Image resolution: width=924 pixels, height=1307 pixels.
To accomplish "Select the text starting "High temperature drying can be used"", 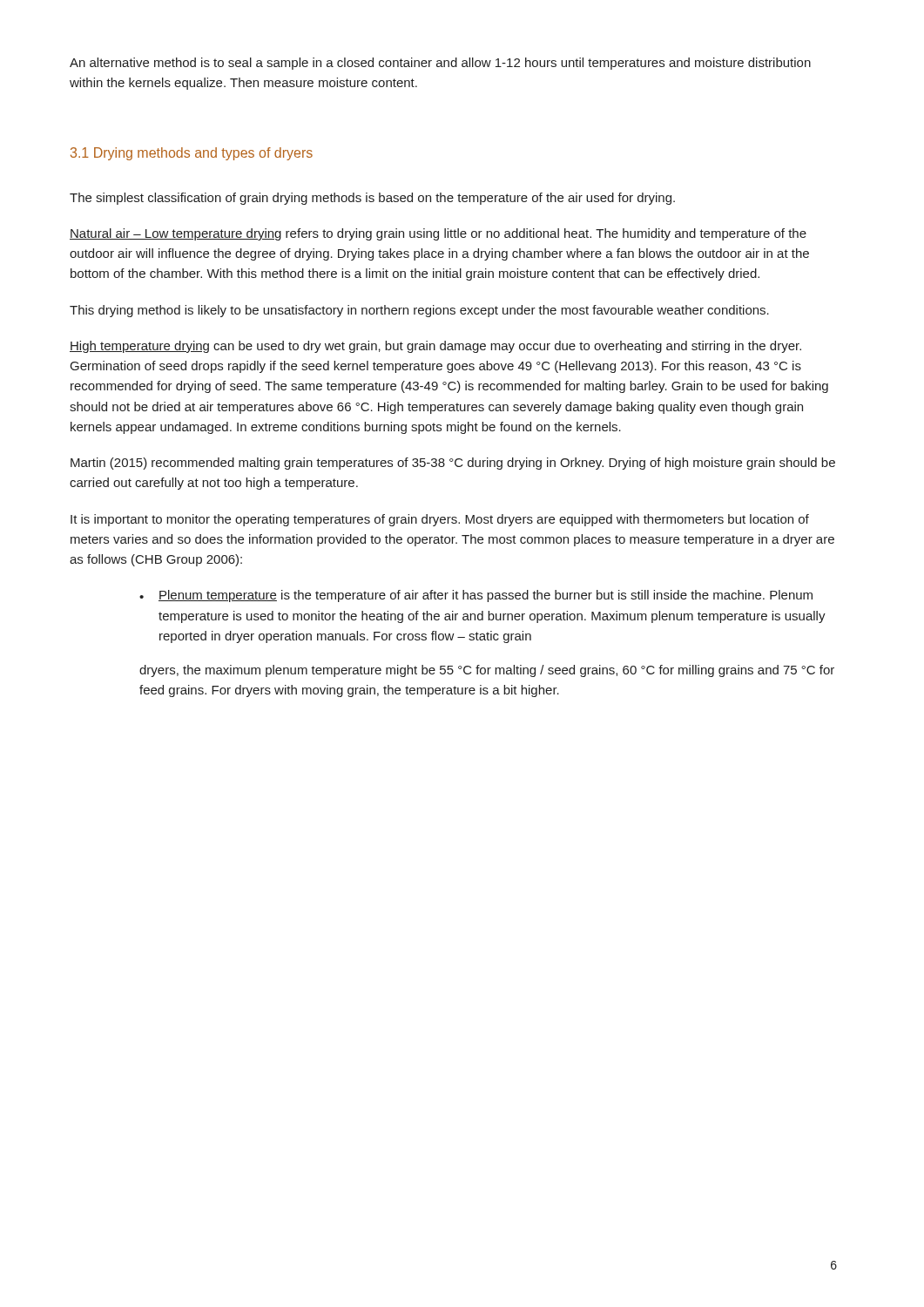I will pyautogui.click(x=449, y=386).
